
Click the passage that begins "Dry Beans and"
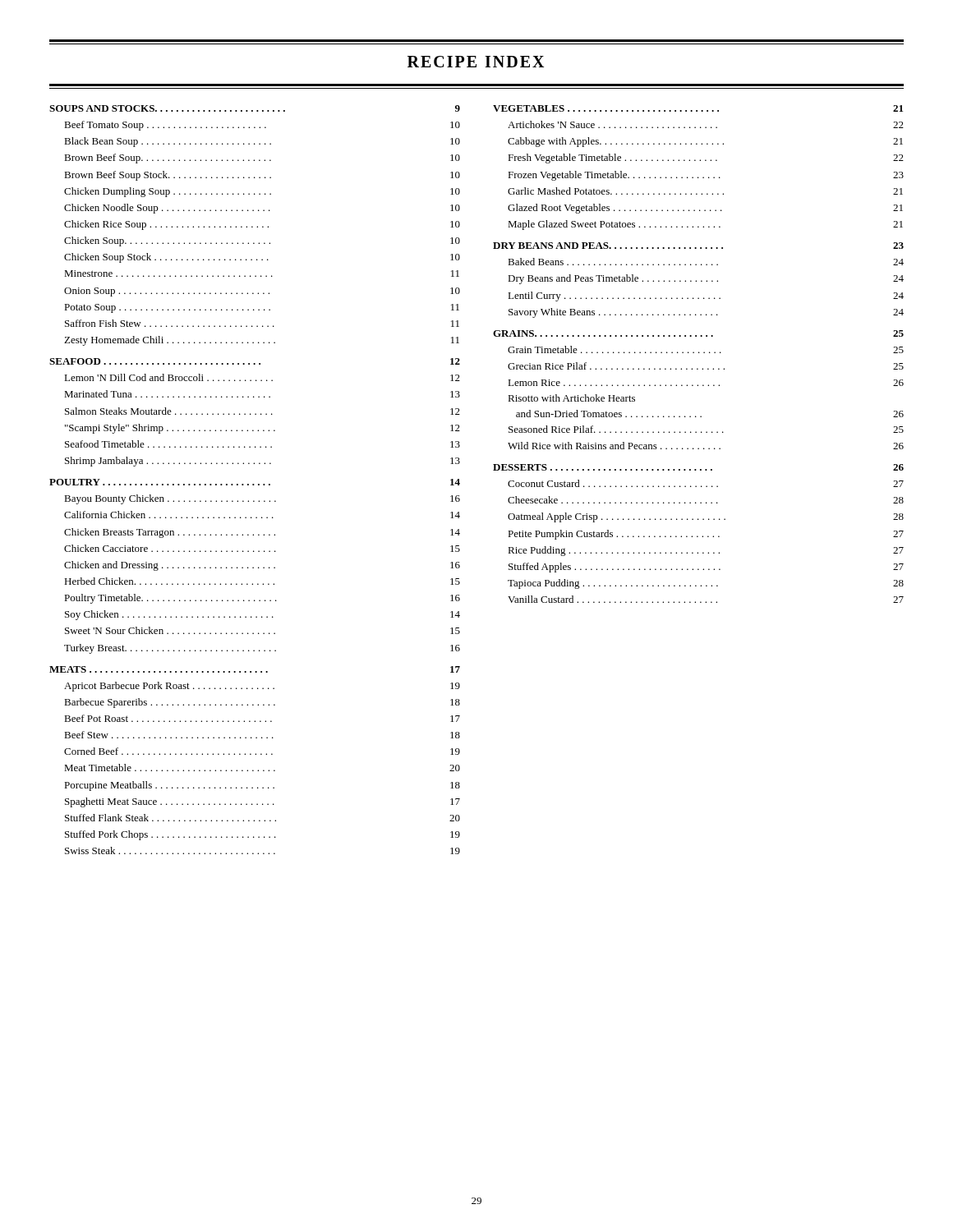pyautogui.click(x=706, y=279)
